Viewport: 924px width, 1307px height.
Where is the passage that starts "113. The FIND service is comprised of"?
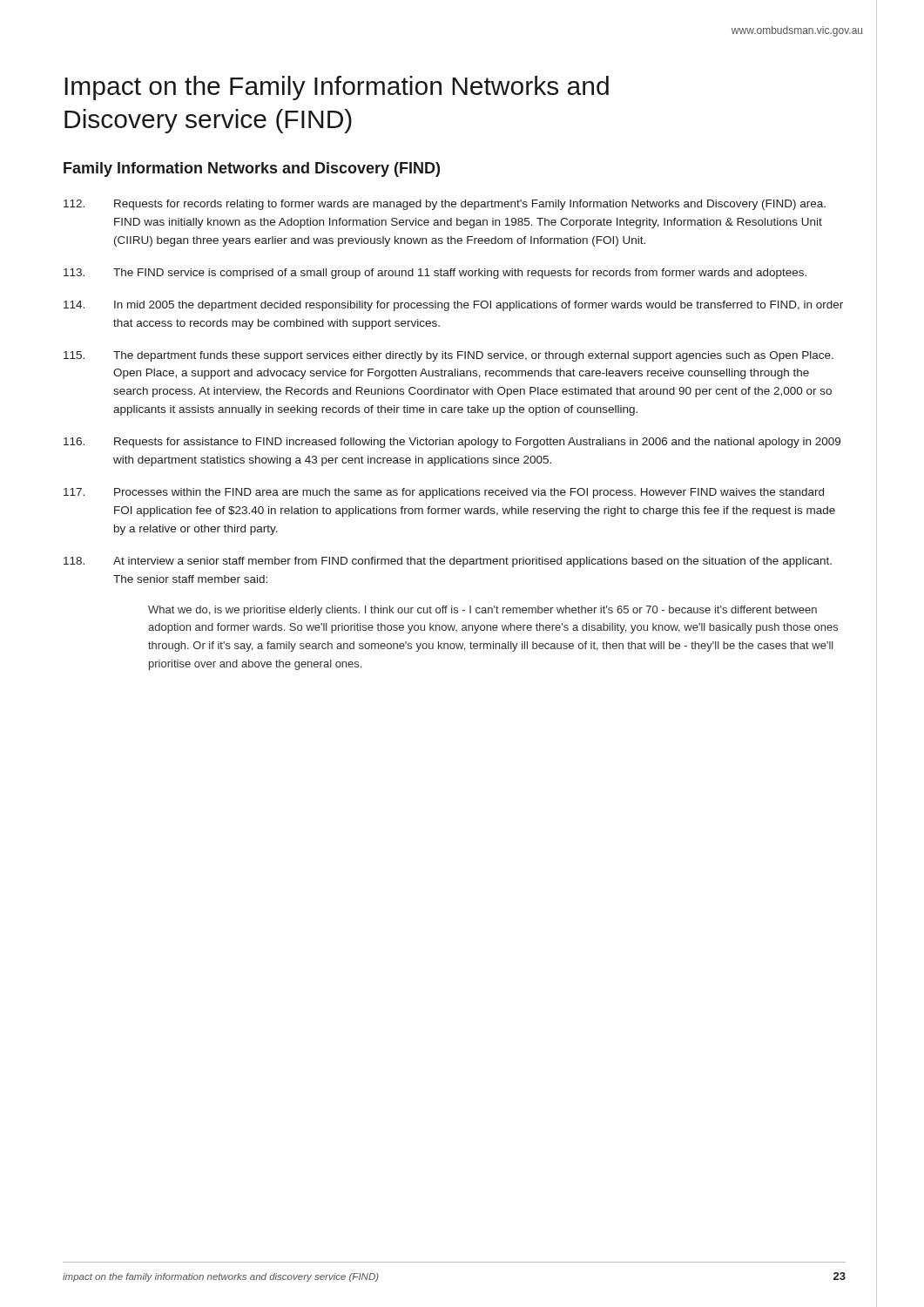coord(454,273)
